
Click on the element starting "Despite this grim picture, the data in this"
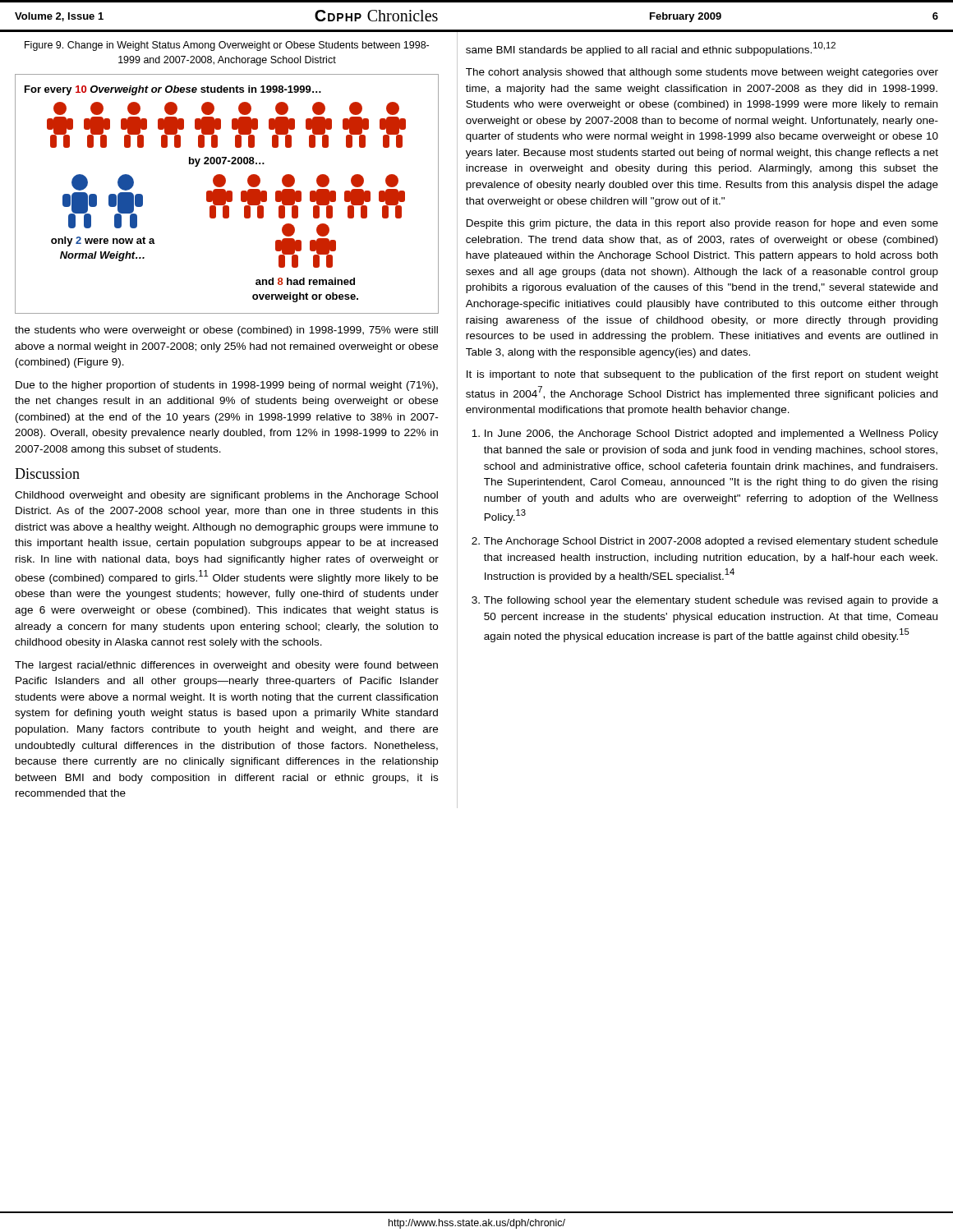(702, 287)
